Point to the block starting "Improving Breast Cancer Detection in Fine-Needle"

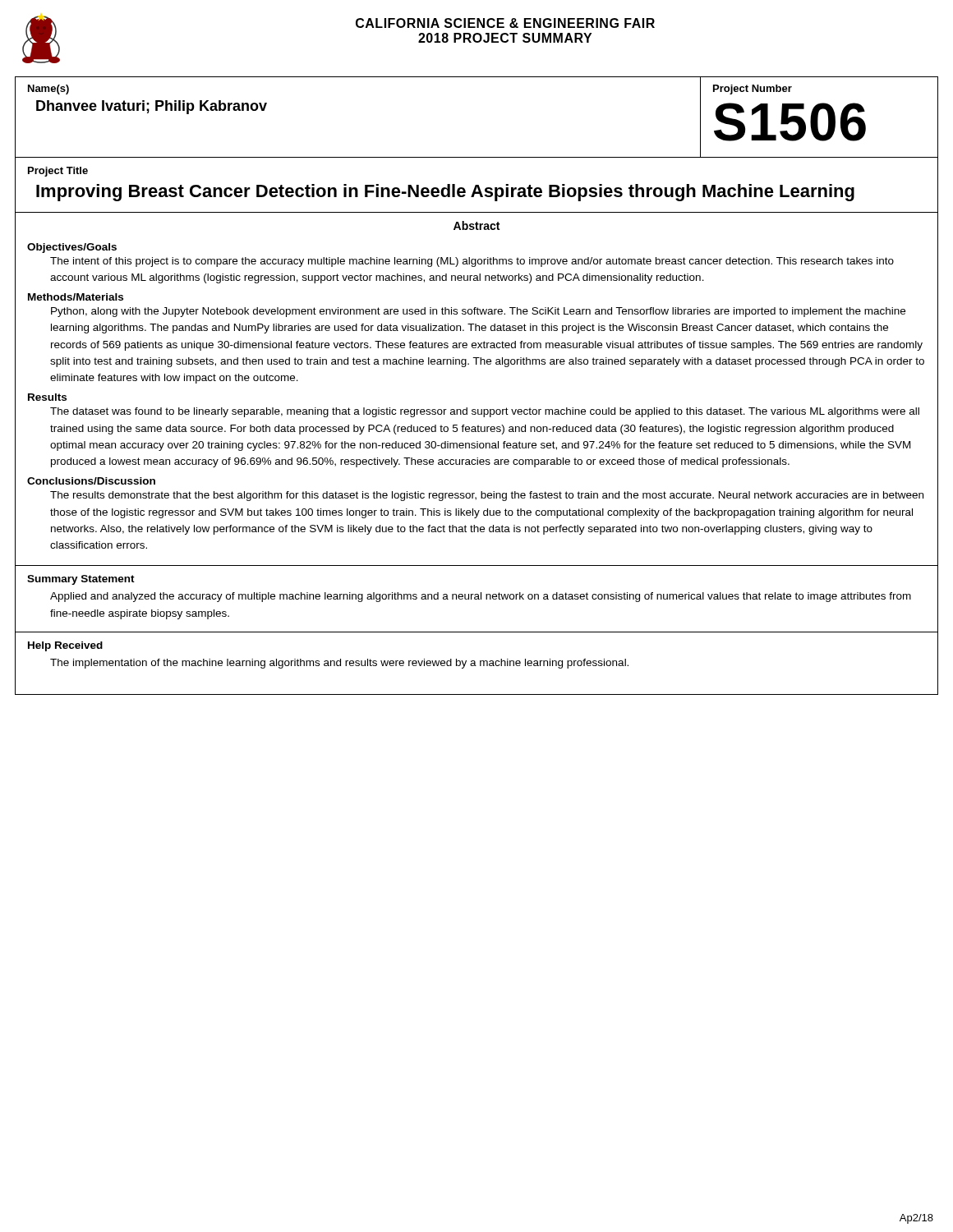(445, 191)
